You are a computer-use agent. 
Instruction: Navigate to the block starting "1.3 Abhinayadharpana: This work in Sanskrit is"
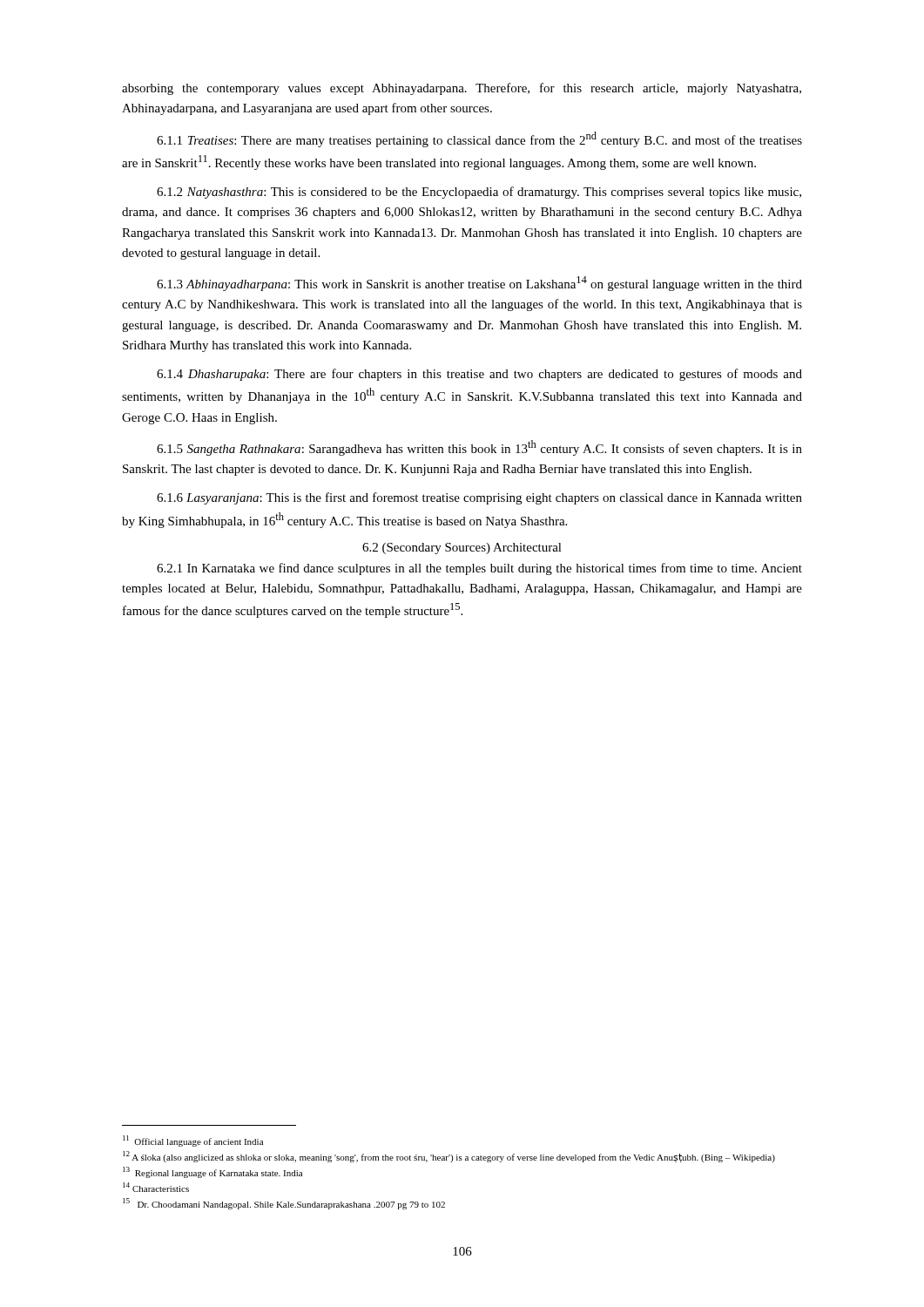[462, 314]
